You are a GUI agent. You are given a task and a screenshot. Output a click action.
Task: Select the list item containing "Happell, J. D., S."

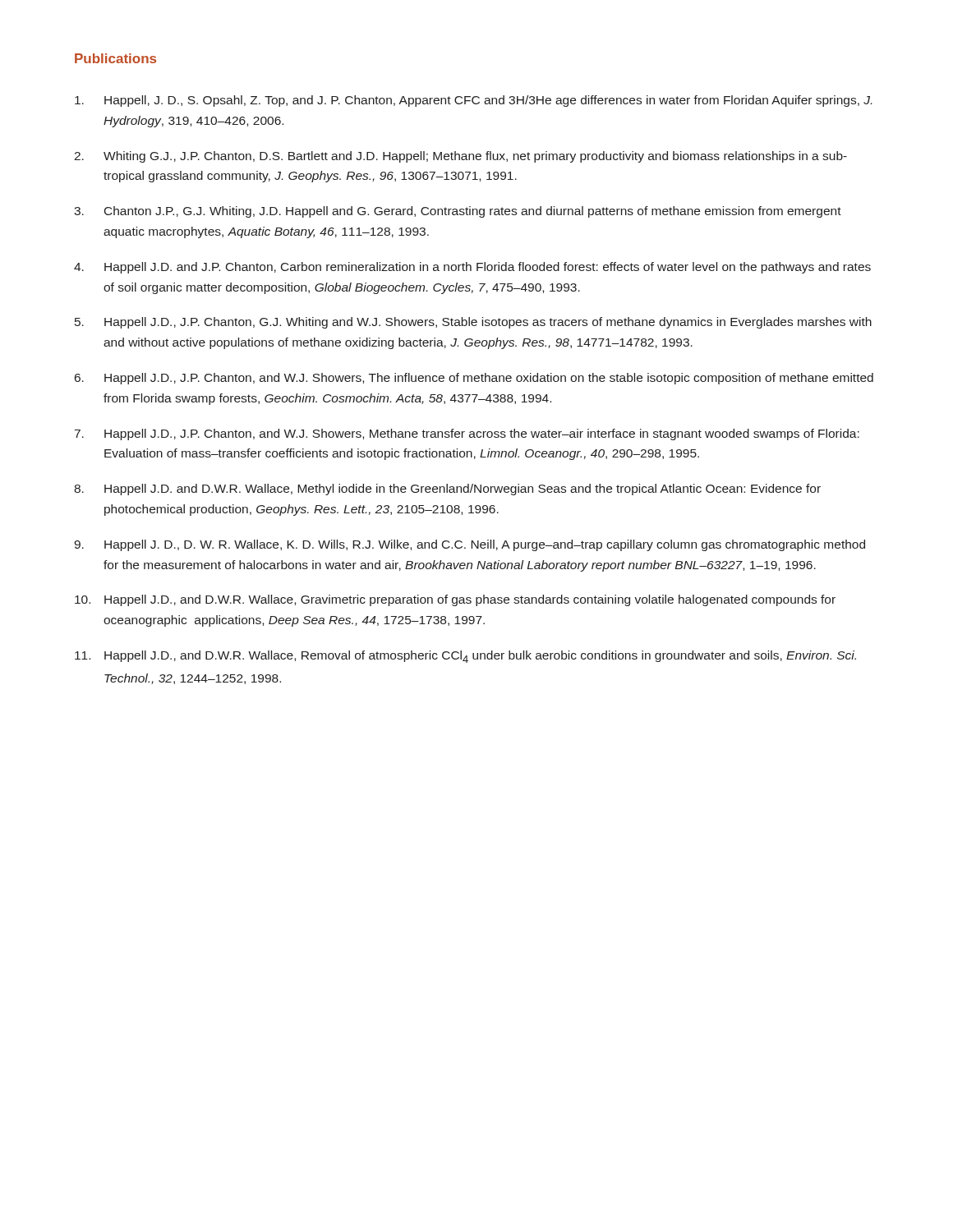pos(476,389)
